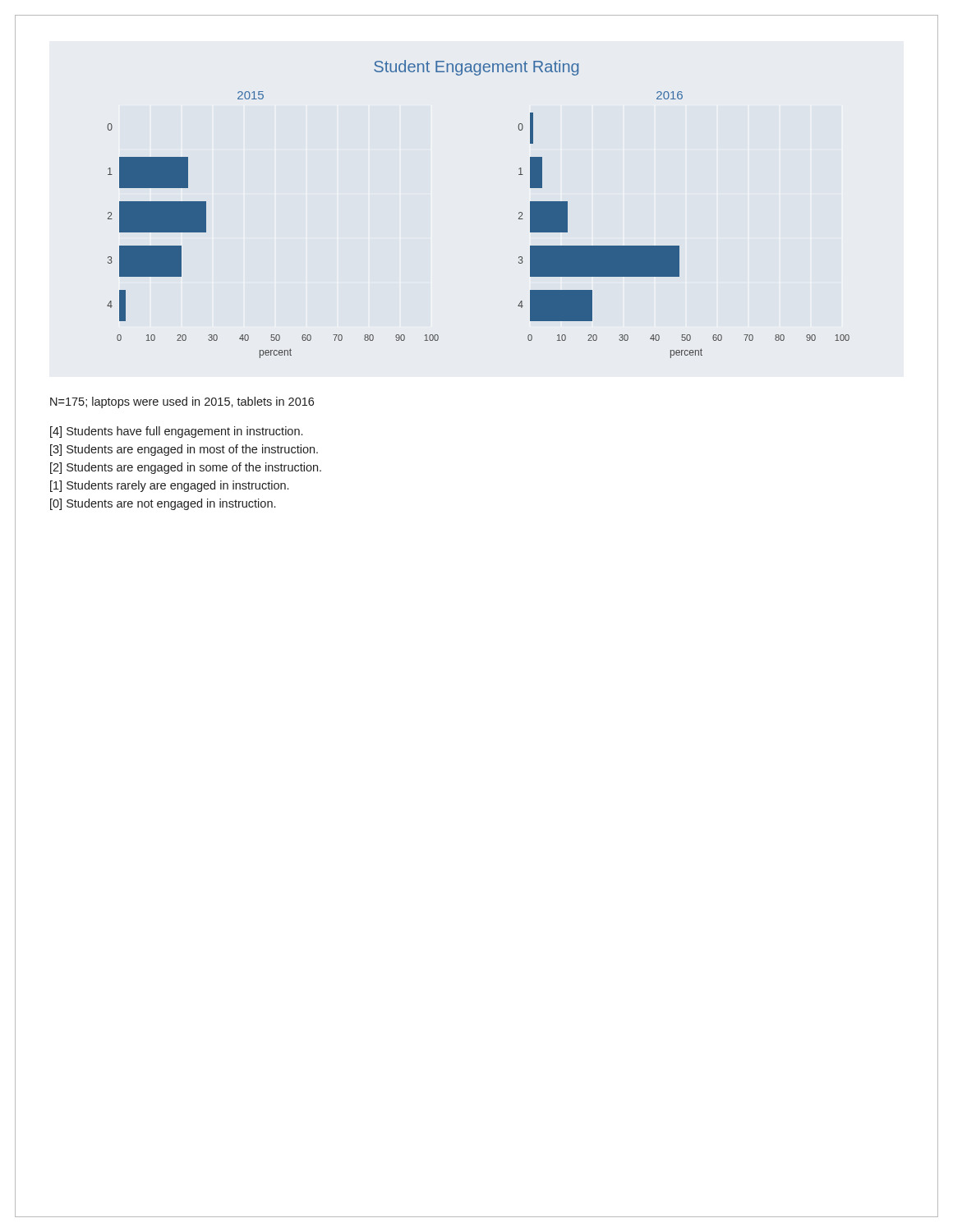Navigate to the text starting "[2] Students are engaged in"

(x=186, y=467)
